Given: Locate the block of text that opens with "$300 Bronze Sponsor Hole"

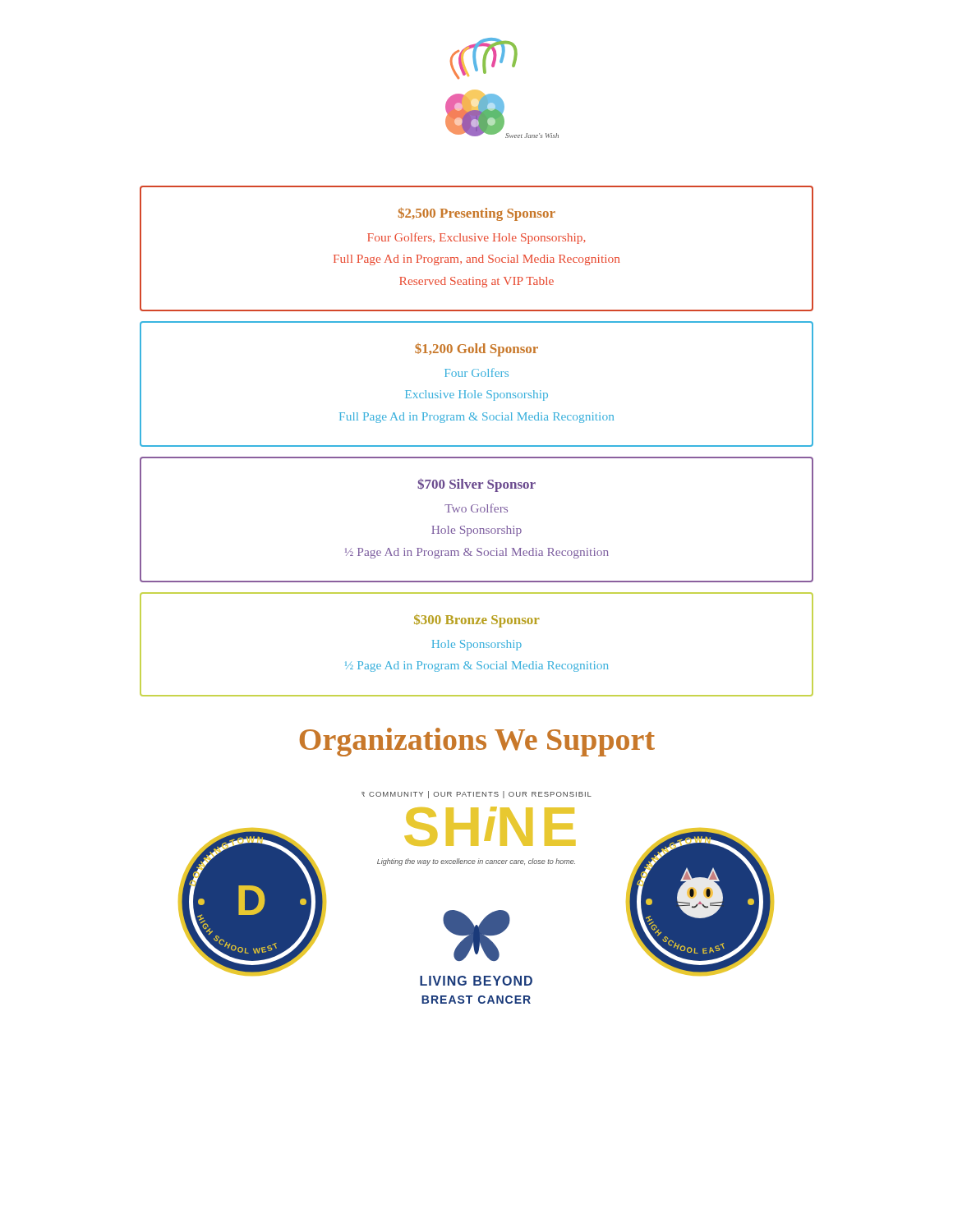Looking at the screenshot, I should pos(476,644).
